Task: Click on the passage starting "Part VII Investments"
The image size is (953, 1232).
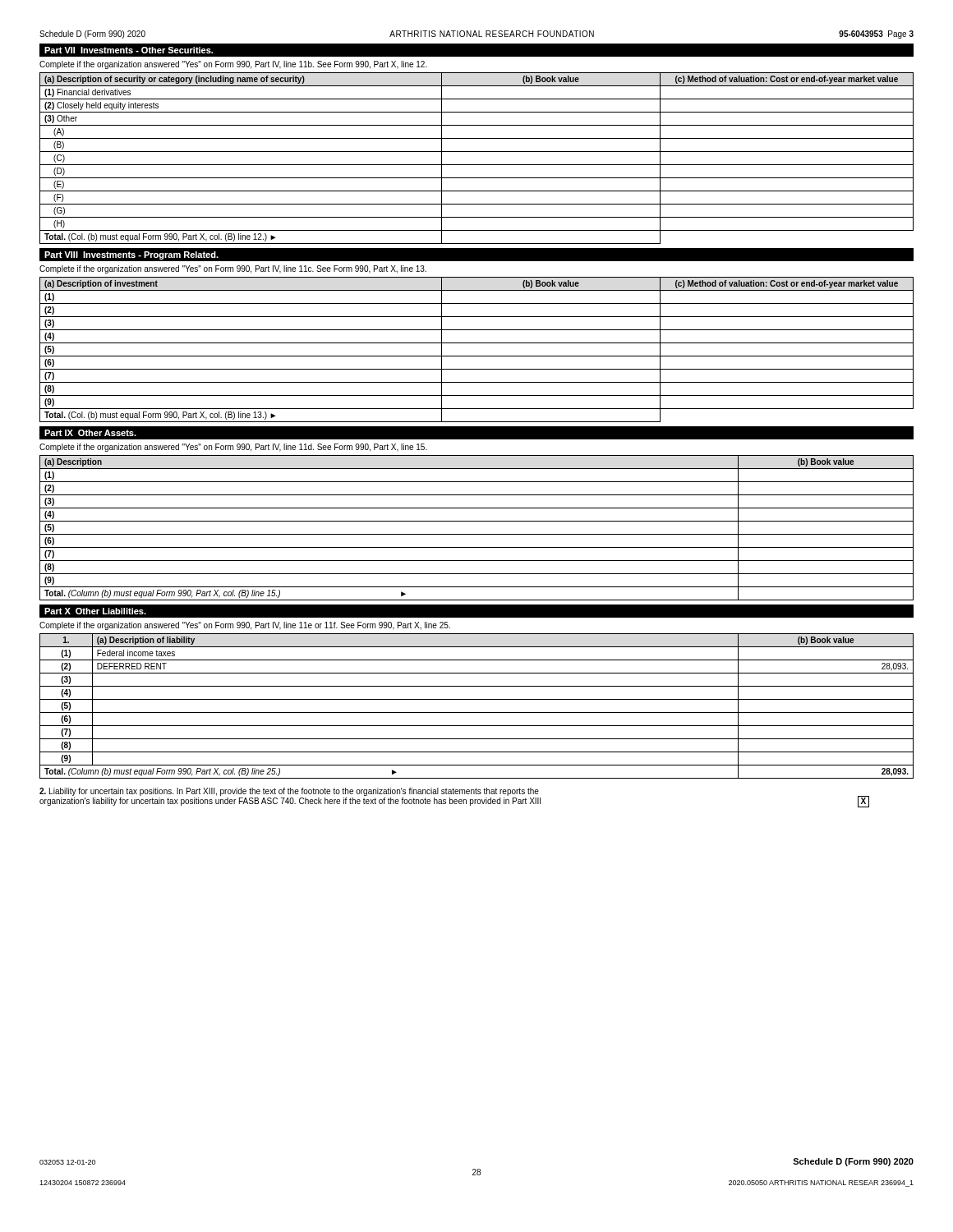Action: [x=129, y=50]
